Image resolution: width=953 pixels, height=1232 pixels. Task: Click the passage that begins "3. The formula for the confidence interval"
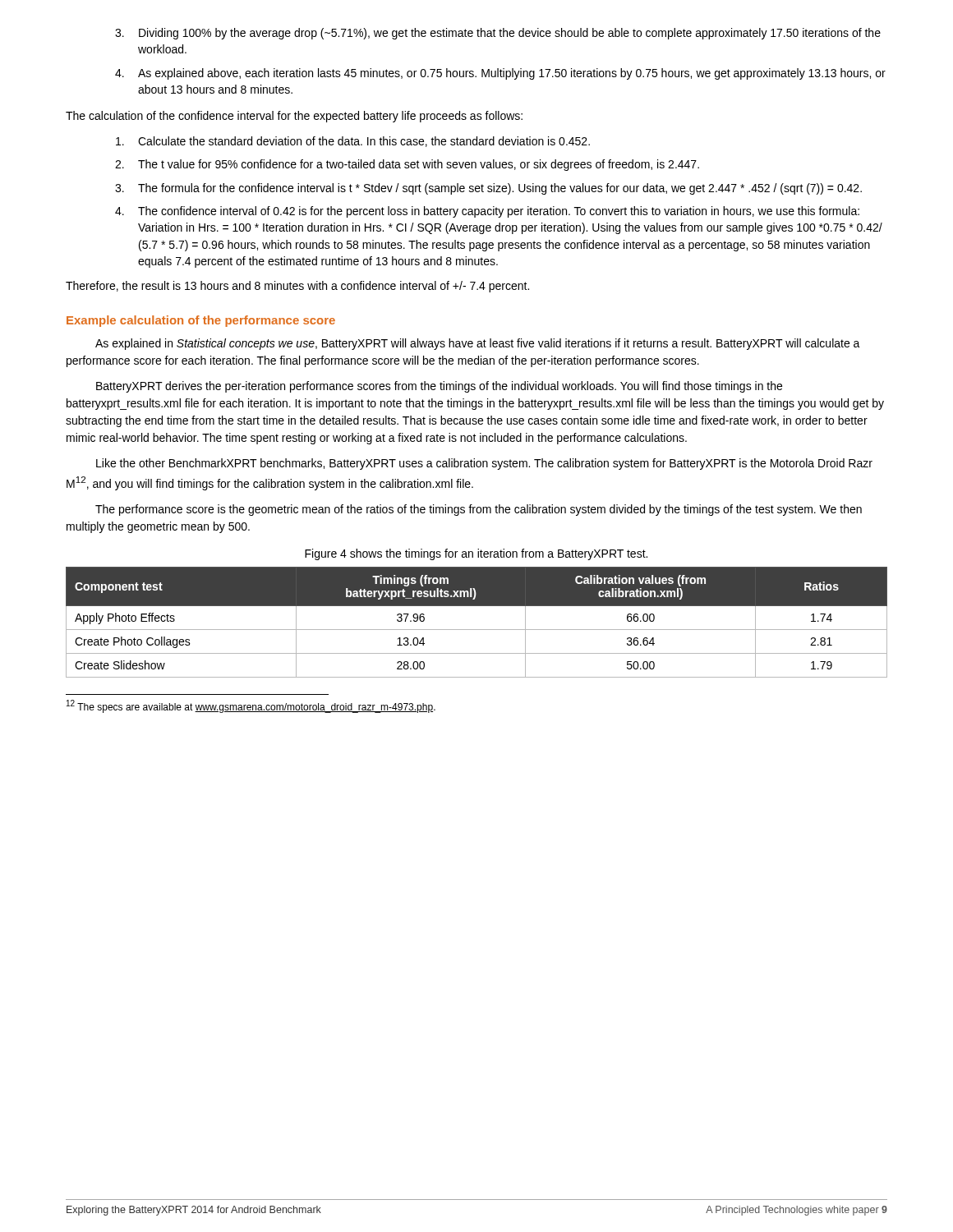[x=501, y=188]
